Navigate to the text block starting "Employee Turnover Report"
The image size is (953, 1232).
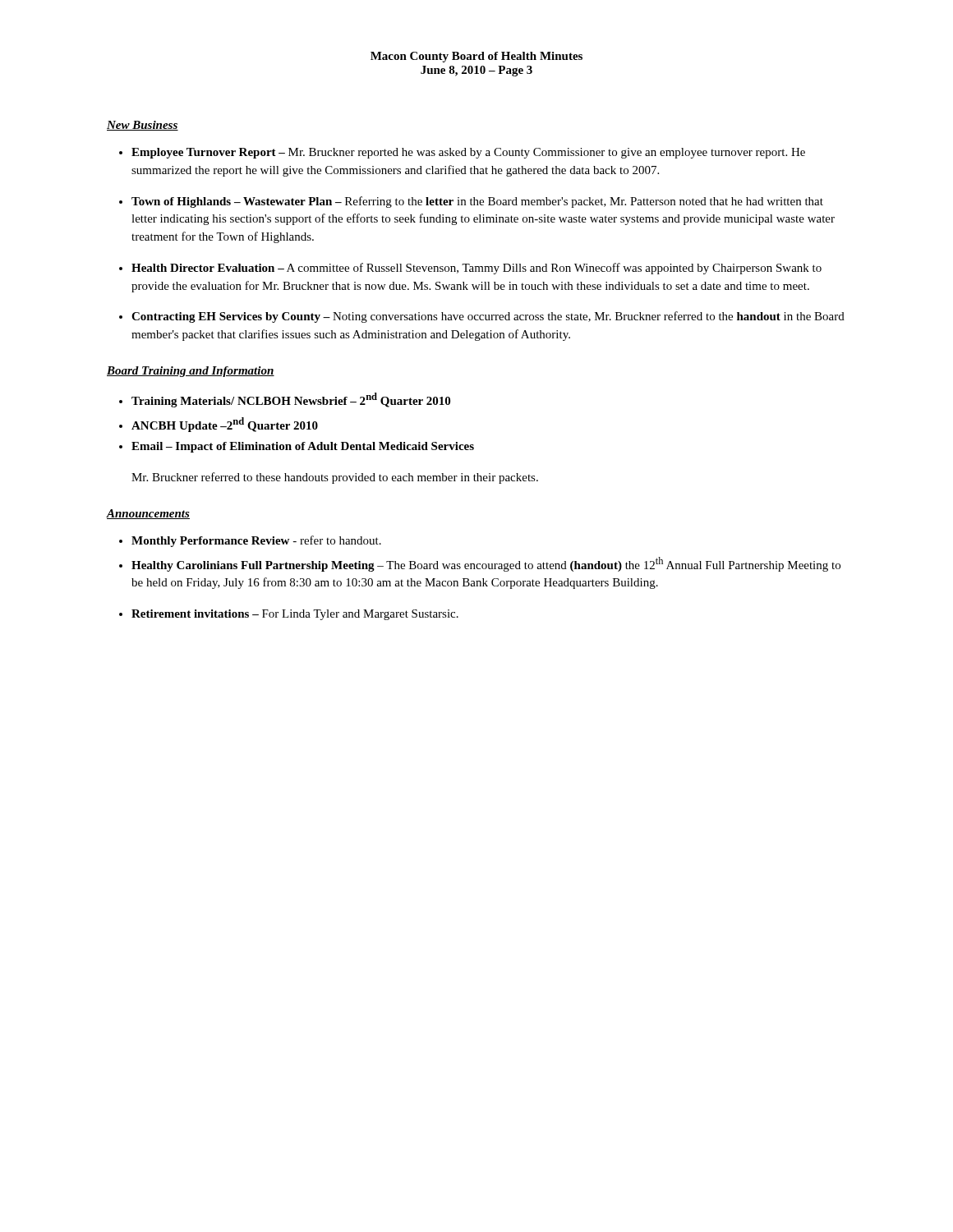468,161
